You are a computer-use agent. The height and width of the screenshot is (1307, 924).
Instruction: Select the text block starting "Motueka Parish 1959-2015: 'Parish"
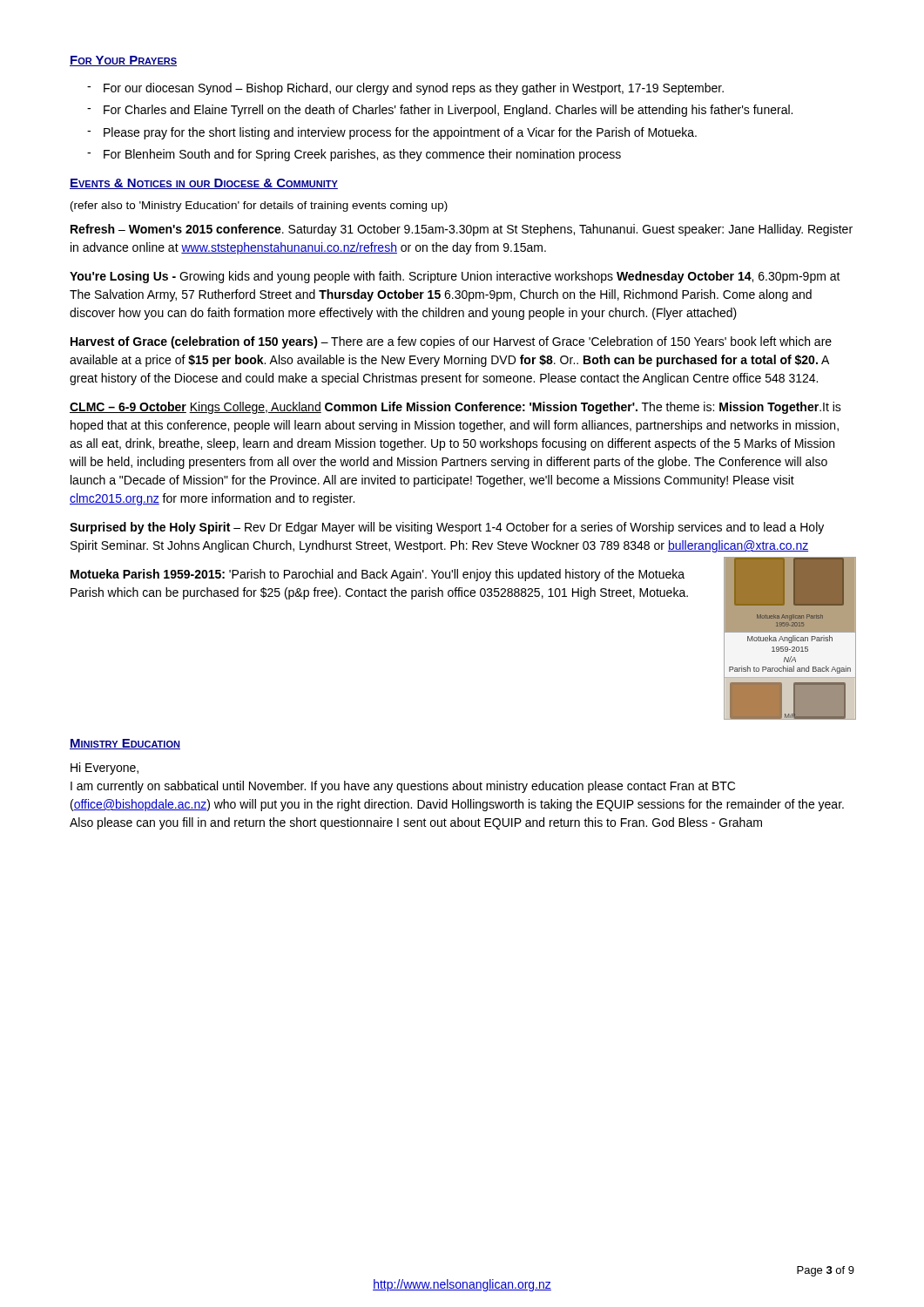tap(379, 584)
